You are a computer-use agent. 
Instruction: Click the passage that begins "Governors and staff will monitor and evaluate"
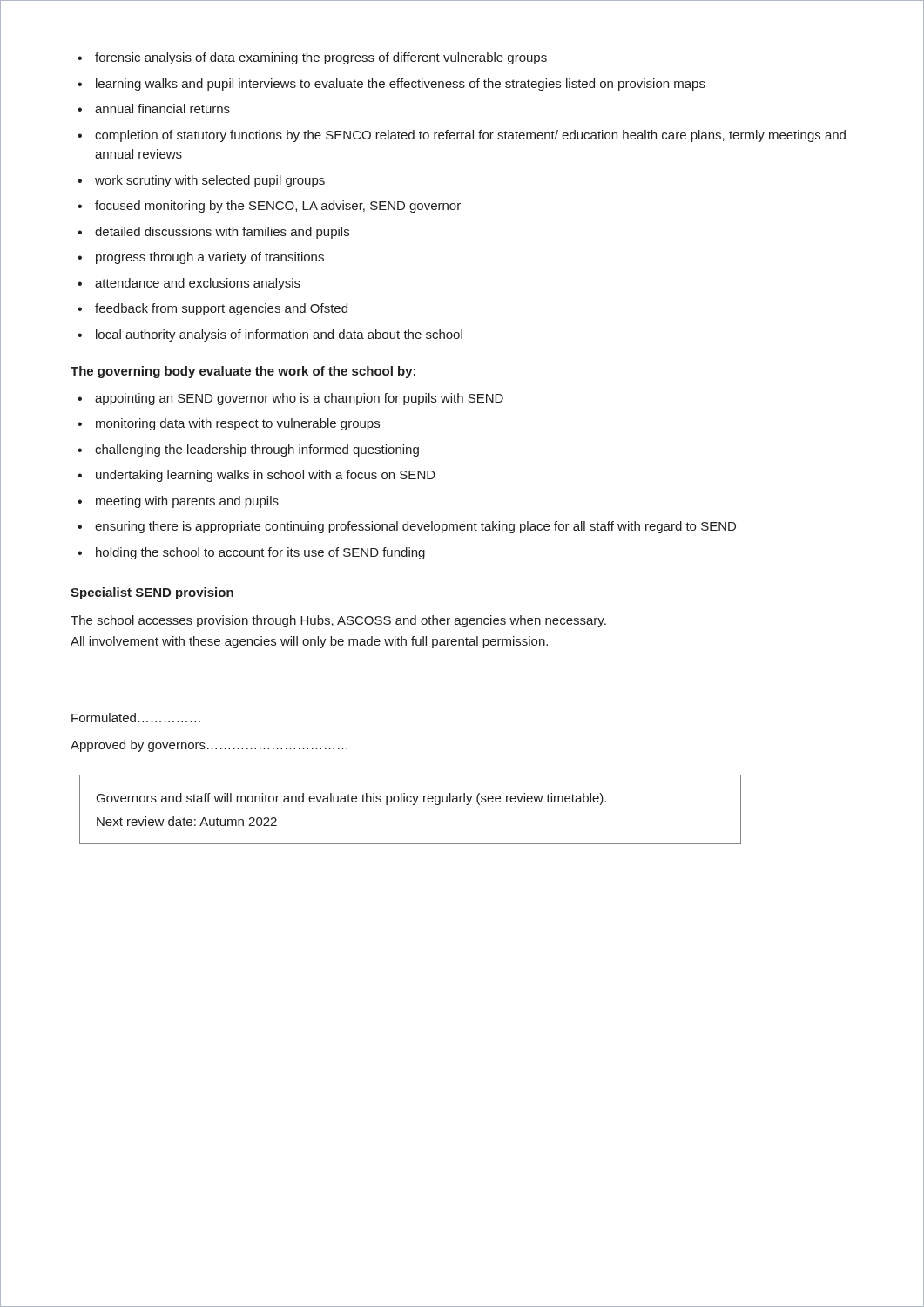click(x=352, y=809)
